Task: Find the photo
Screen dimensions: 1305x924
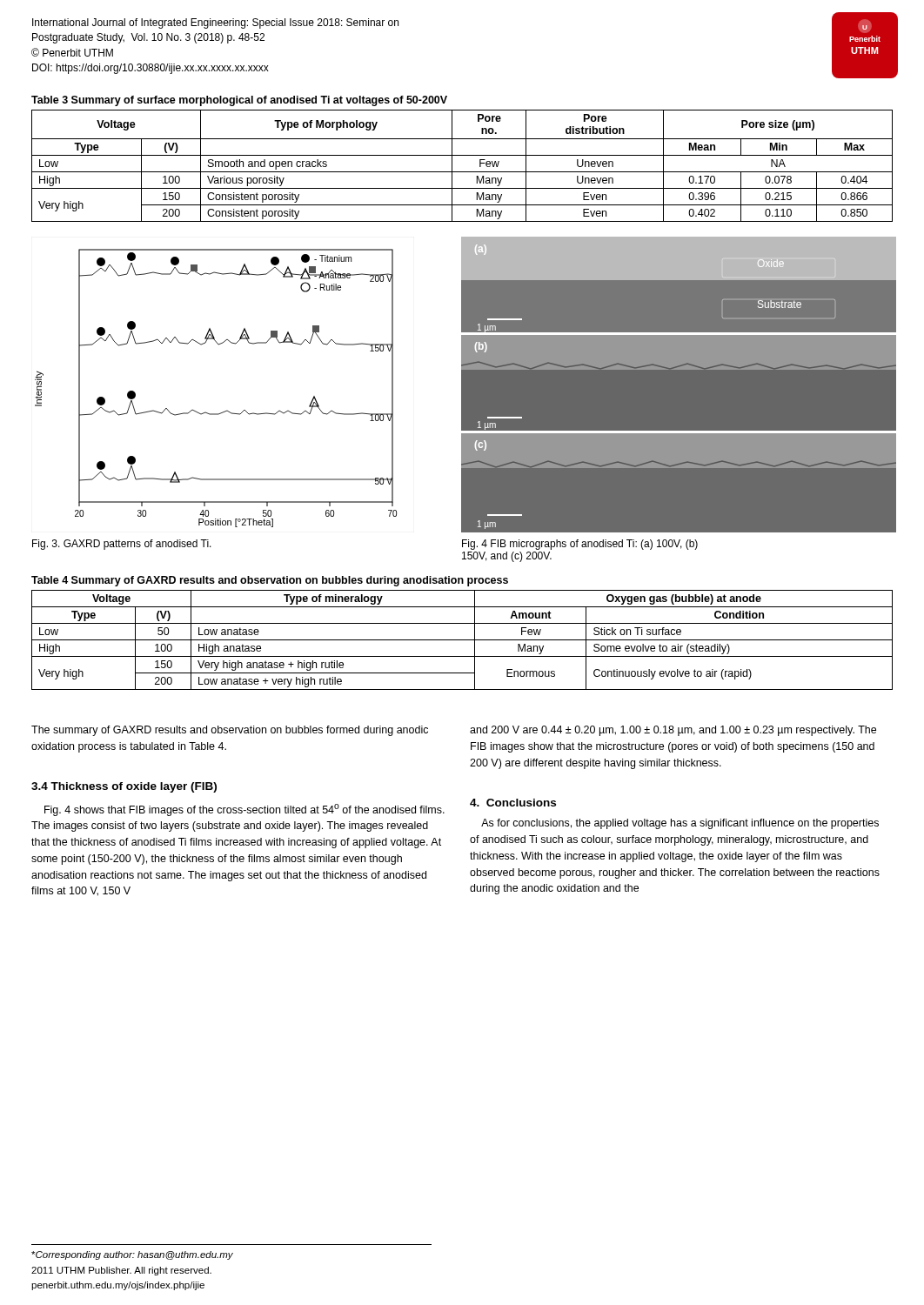Action: [679, 385]
